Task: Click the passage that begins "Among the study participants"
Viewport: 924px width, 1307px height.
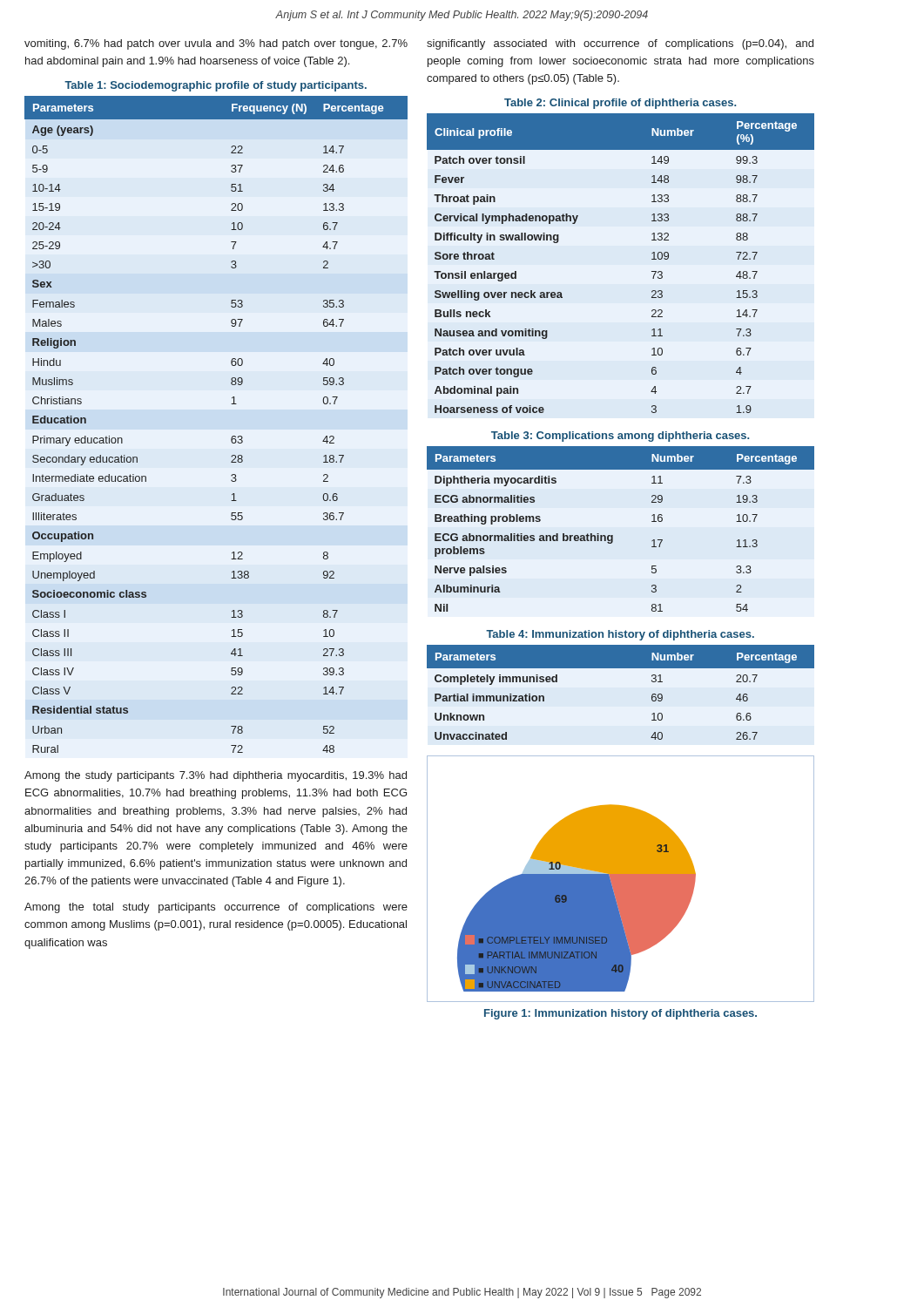Action: click(x=216, y=828)
